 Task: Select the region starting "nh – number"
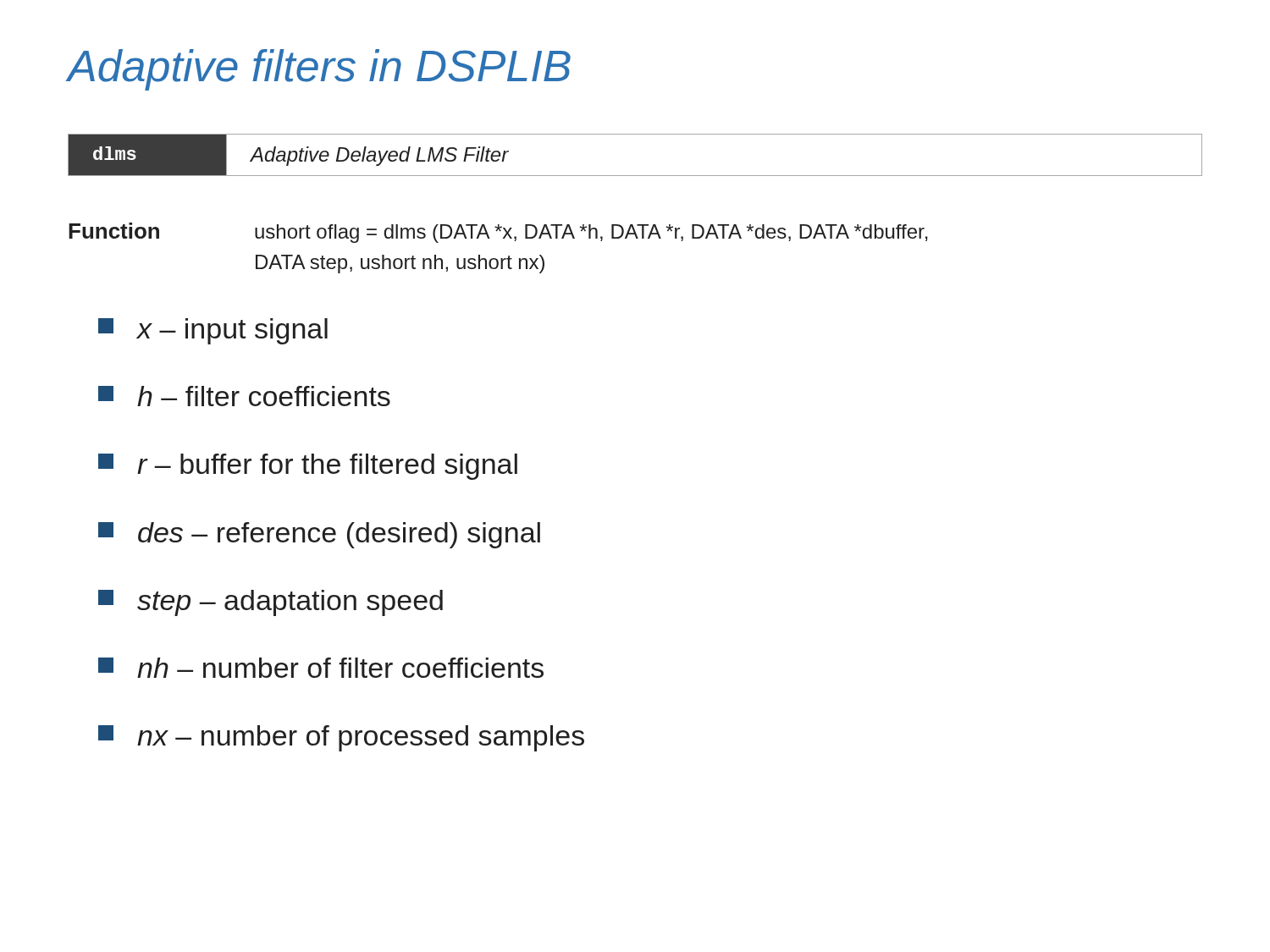[321, 668]
